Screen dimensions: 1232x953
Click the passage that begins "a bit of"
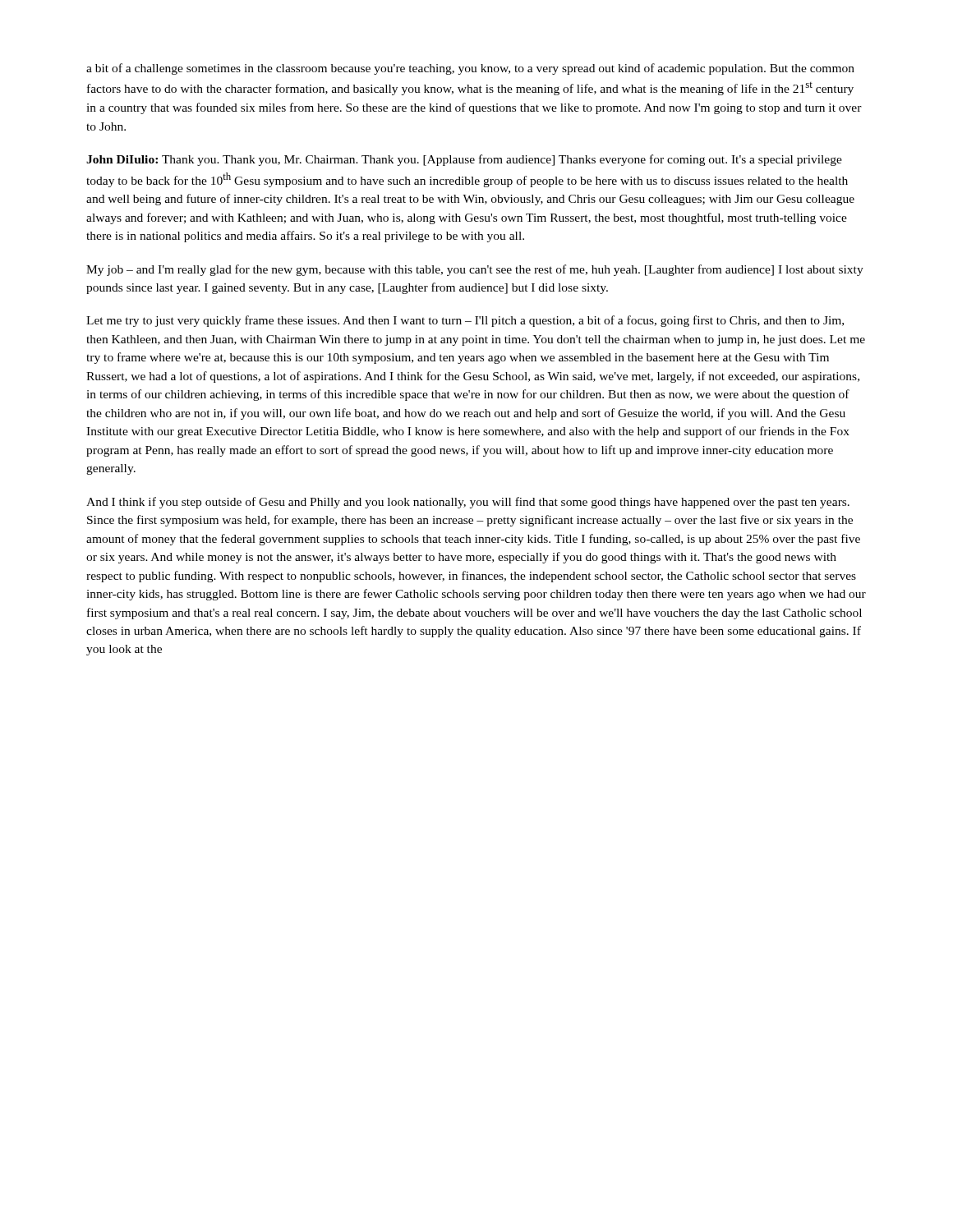click(474, 97)
